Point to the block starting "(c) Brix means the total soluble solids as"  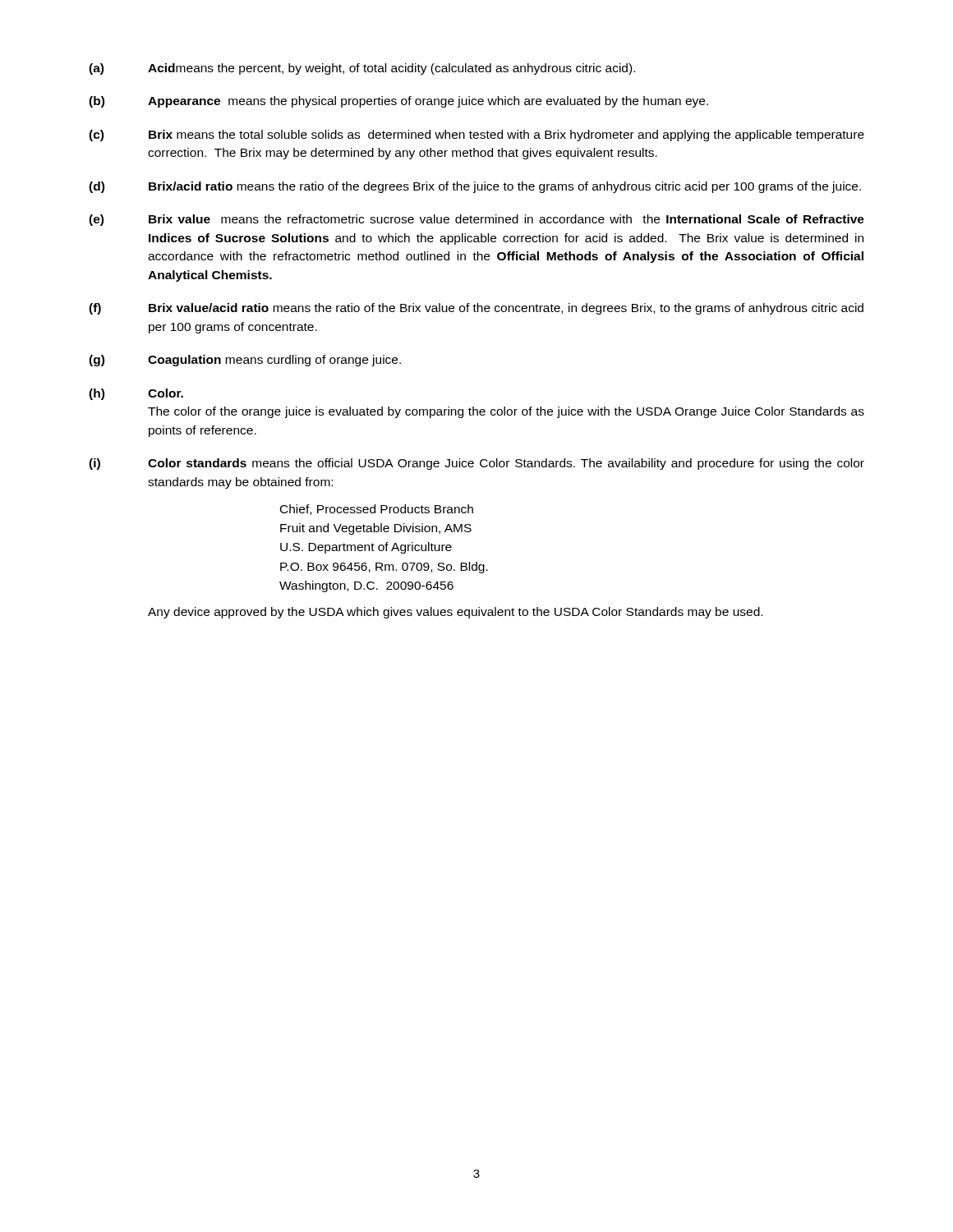point(476,144)
